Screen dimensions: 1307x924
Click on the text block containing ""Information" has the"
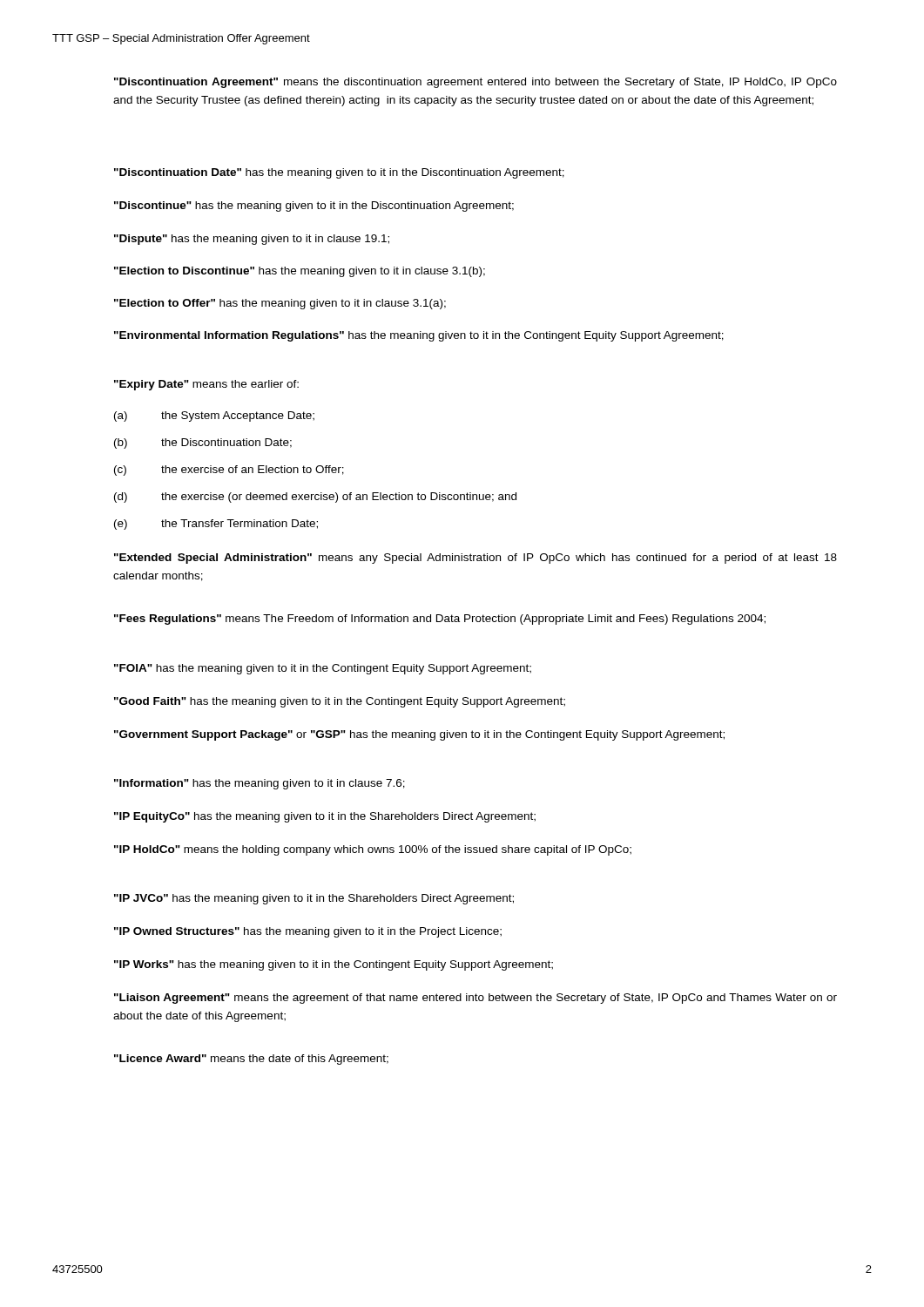click(x=259, y=783)
